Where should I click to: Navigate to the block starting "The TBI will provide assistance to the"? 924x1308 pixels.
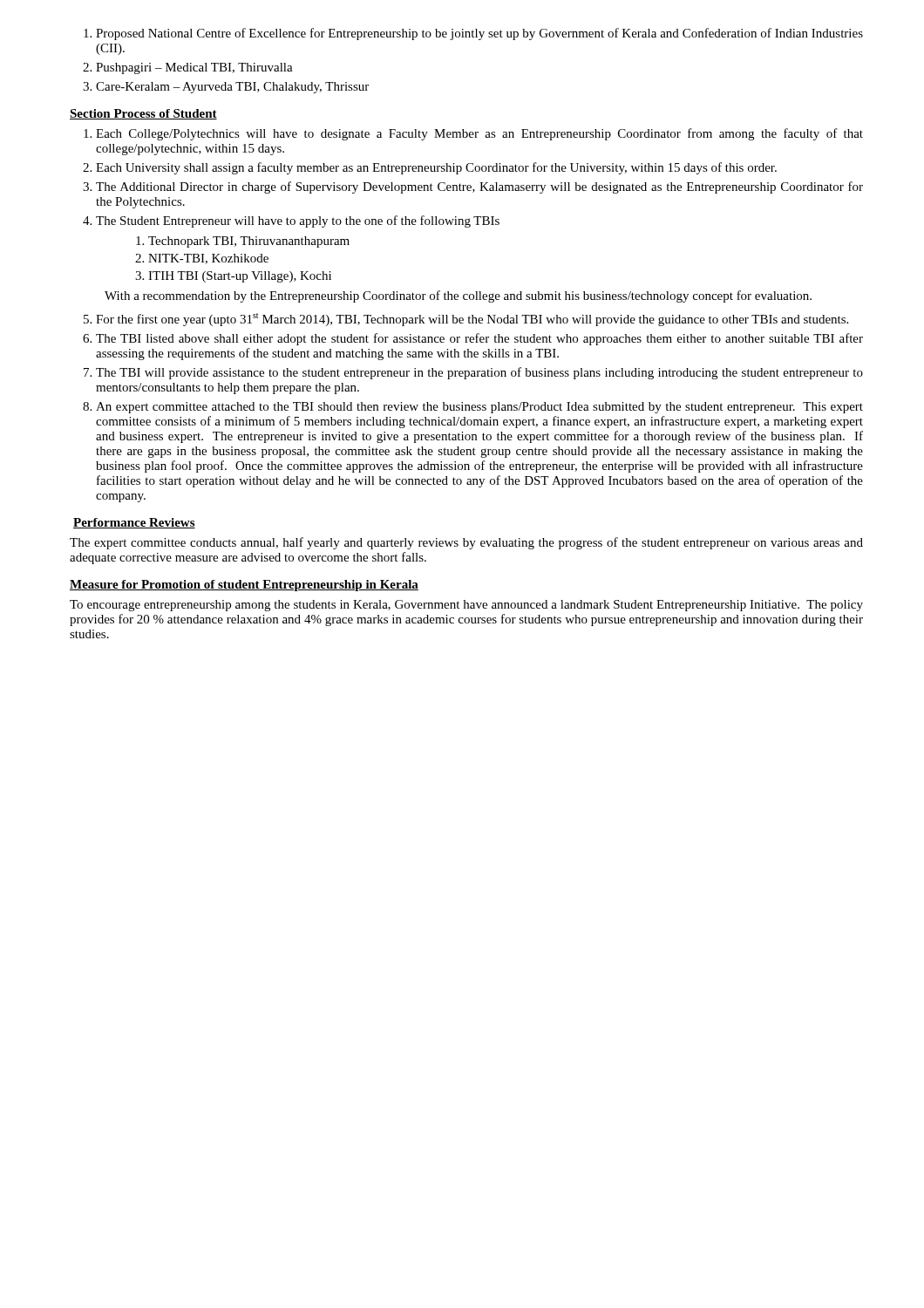(x=466, y=380)
